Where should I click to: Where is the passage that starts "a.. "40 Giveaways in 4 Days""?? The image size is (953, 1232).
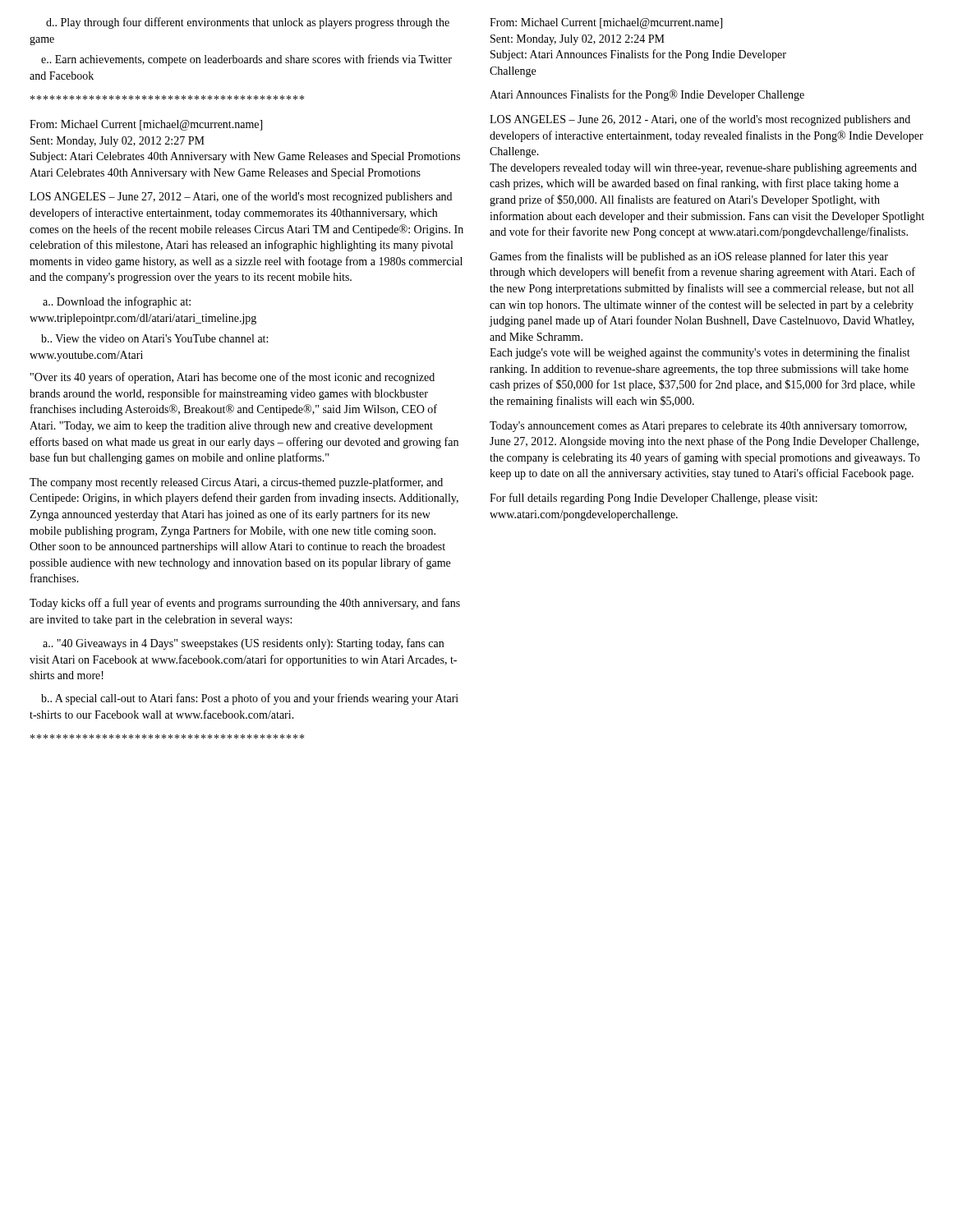click(243, 660)
